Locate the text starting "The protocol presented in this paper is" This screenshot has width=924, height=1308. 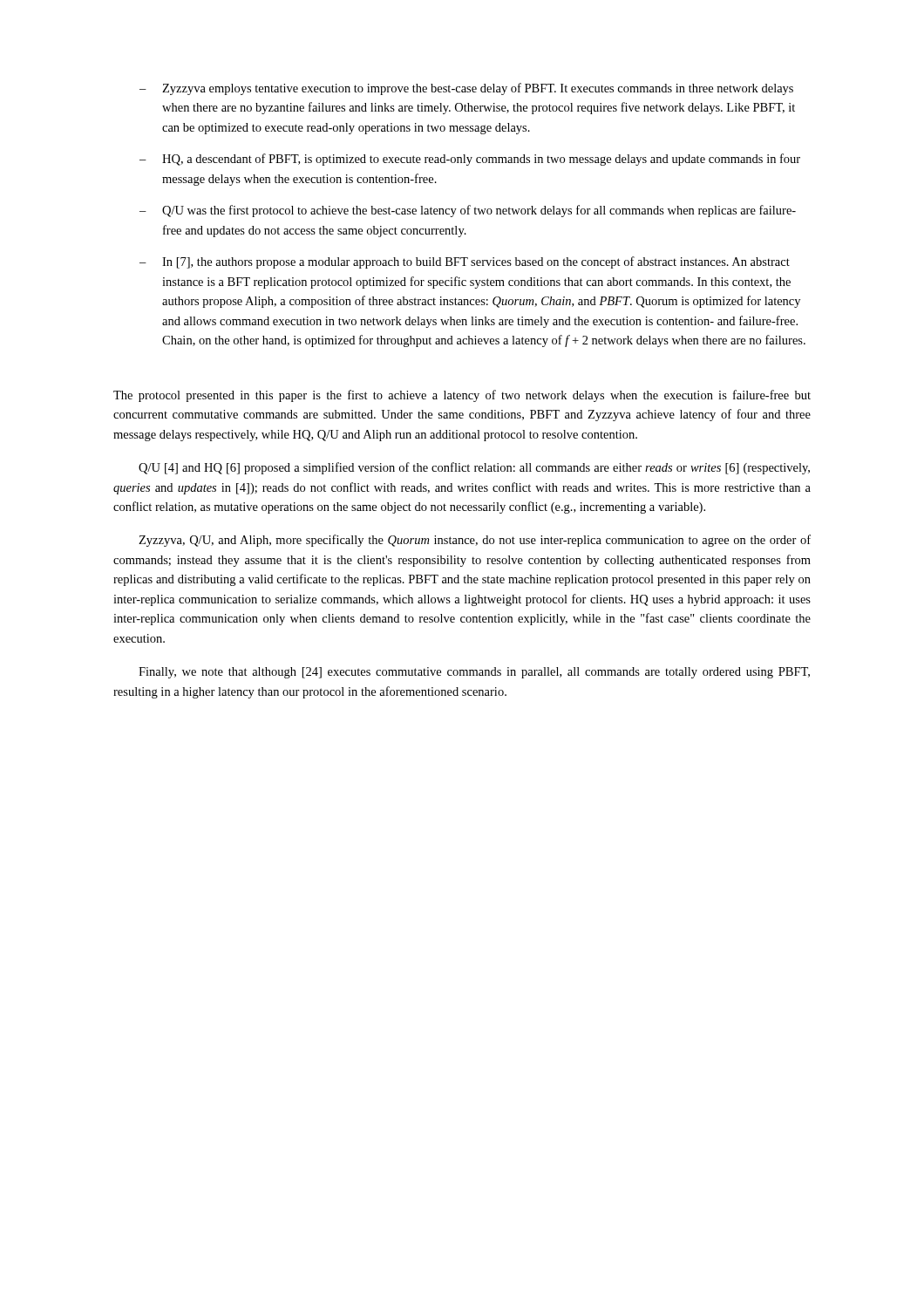[x=462, y=414]
